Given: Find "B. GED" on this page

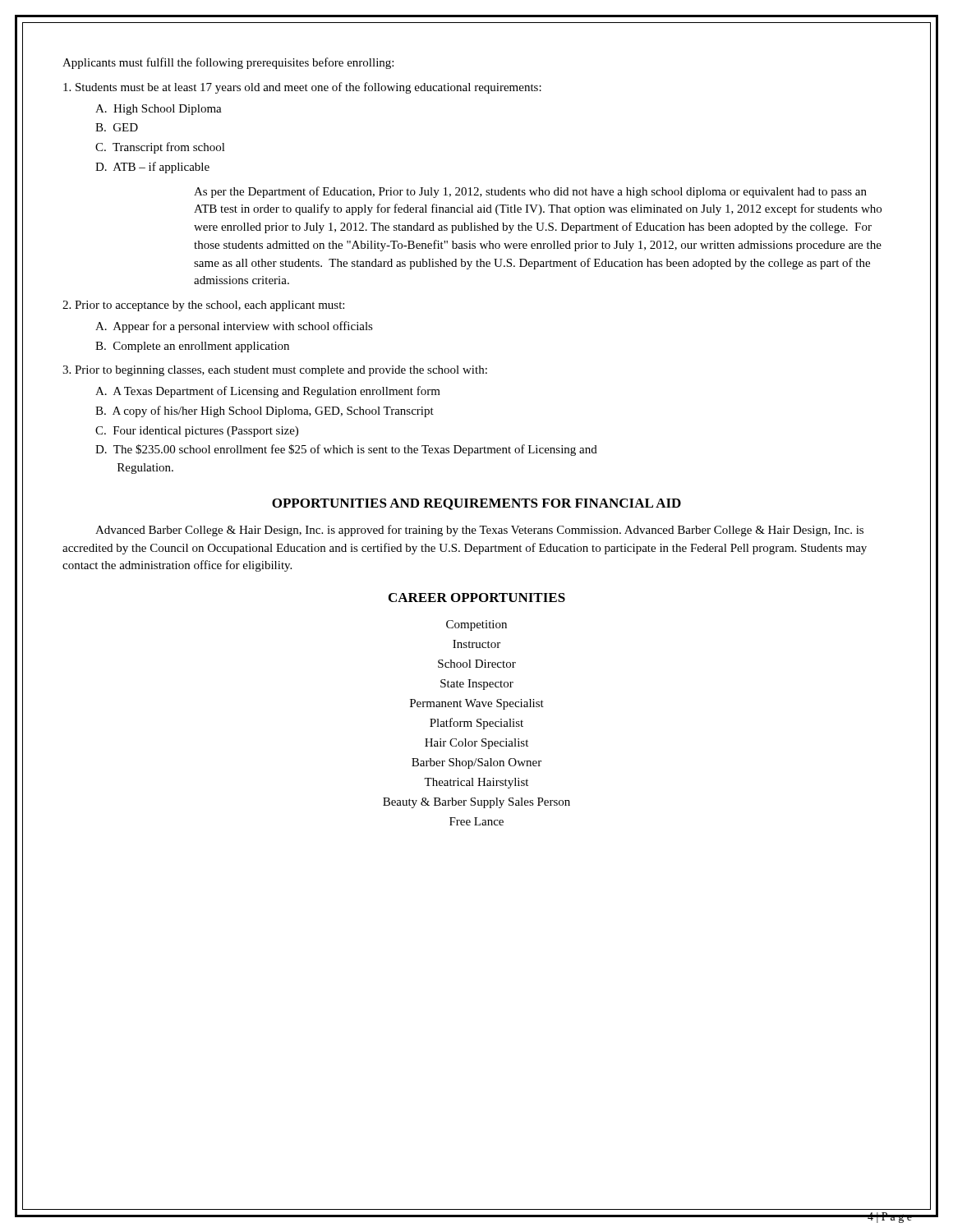Looking at the screenshot, I should tap(117, 128).
